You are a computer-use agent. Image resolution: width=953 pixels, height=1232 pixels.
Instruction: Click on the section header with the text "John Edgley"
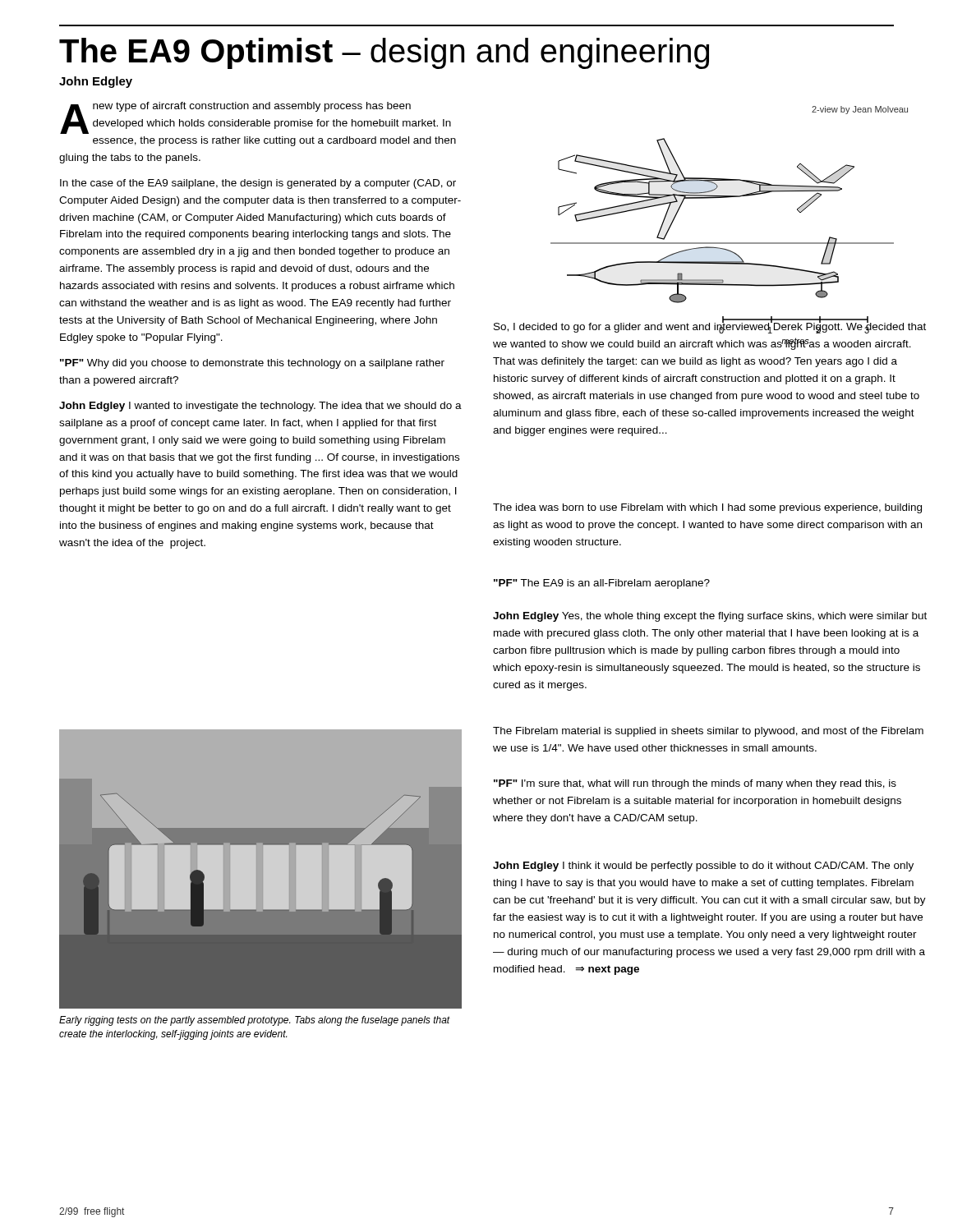tap(96, 81)
